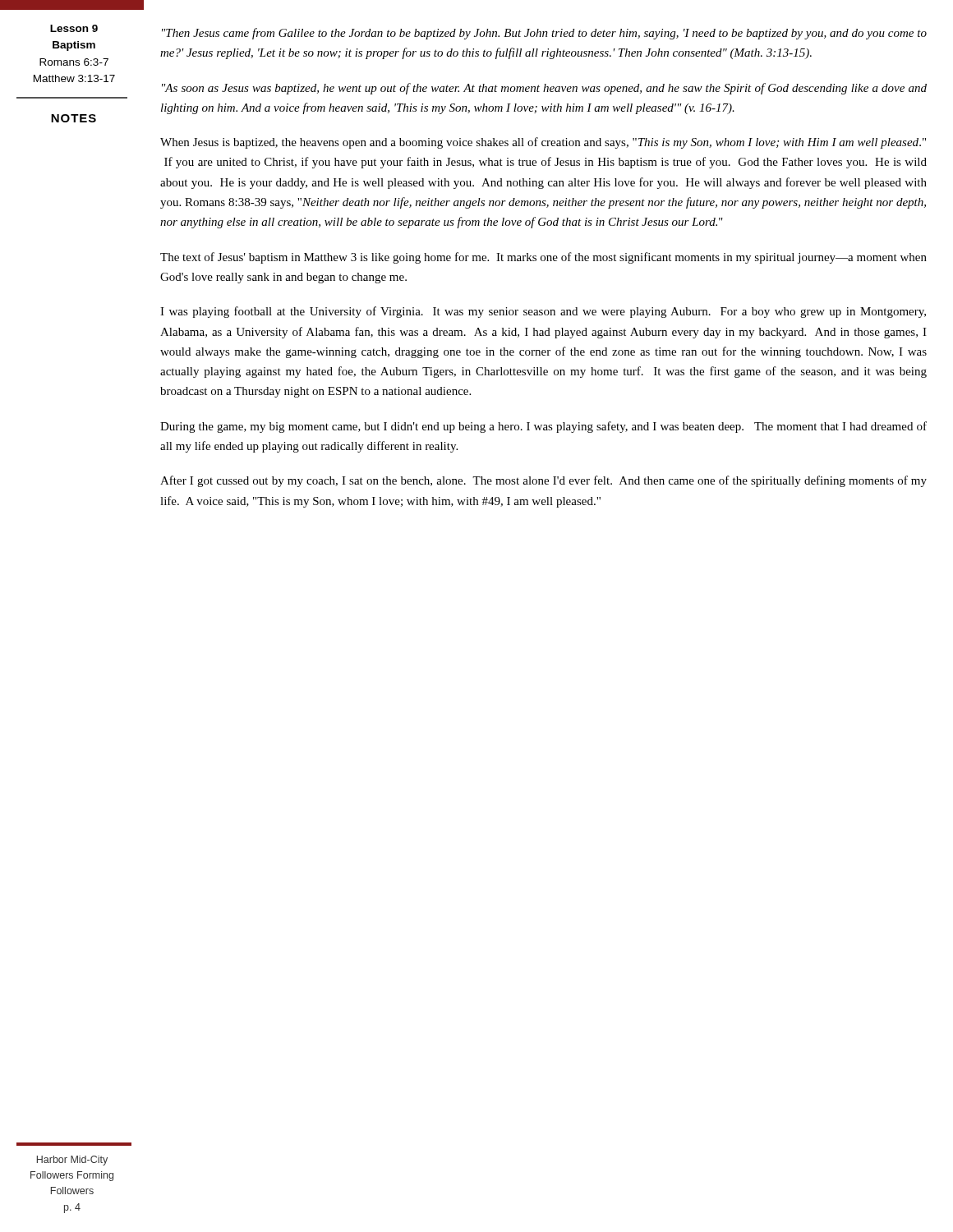953x1232 pixels.
Task: Point to the block starting "When Jesus is baptized, the heavens open"
Action: point(543,182)
